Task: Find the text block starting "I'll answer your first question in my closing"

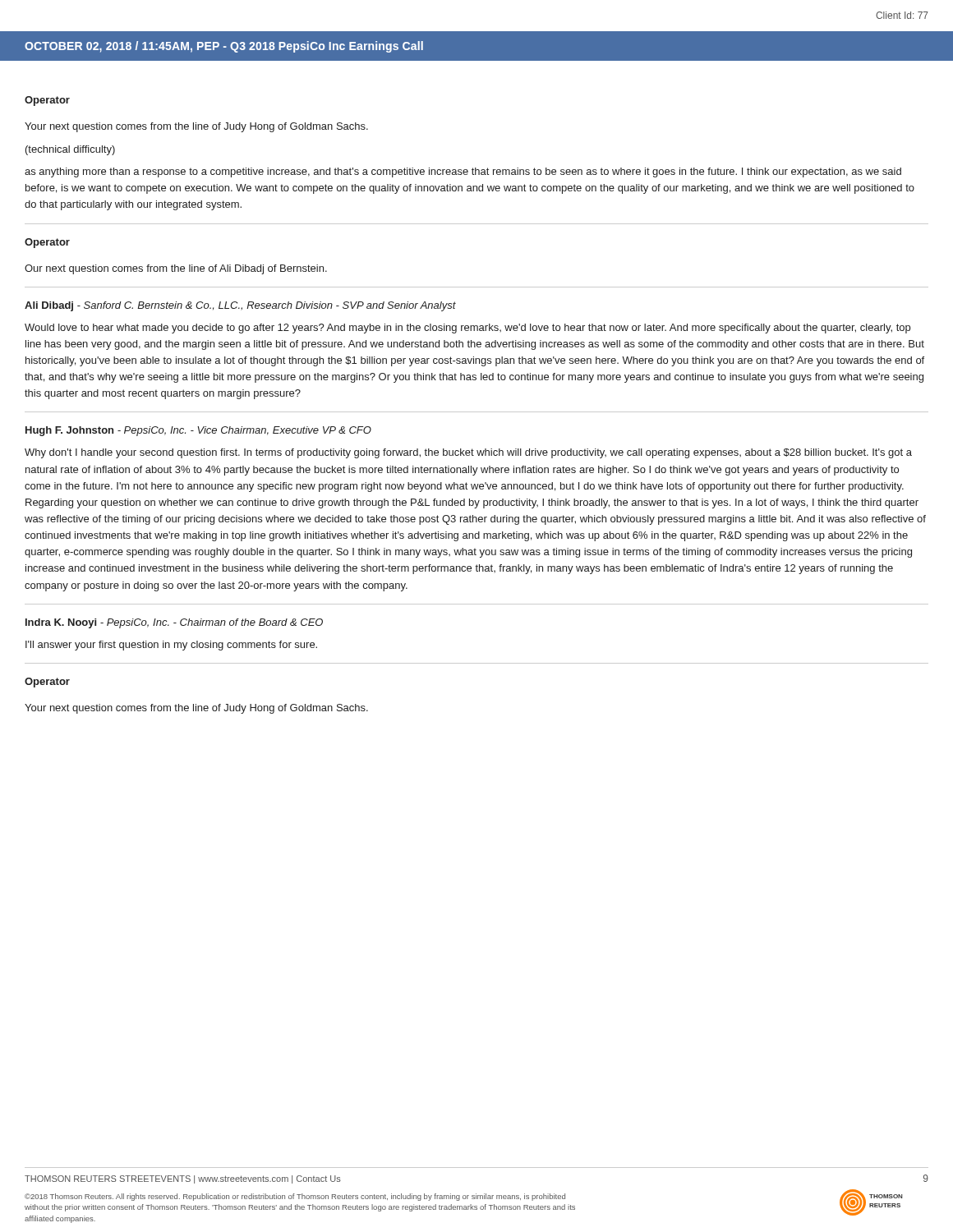Action: pyautogui.click(x=171, y=644)
